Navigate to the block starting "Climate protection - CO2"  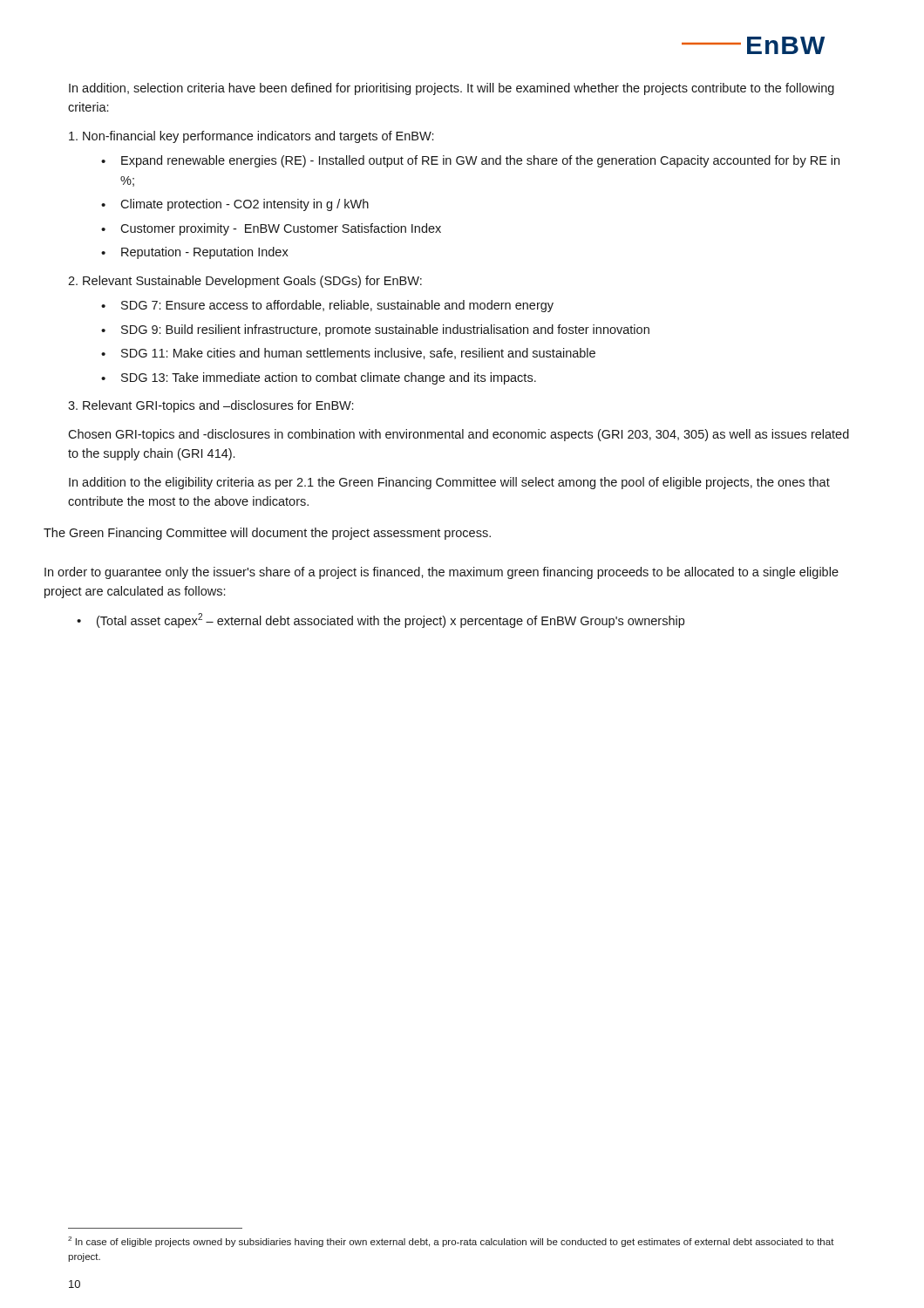point(245,204)
